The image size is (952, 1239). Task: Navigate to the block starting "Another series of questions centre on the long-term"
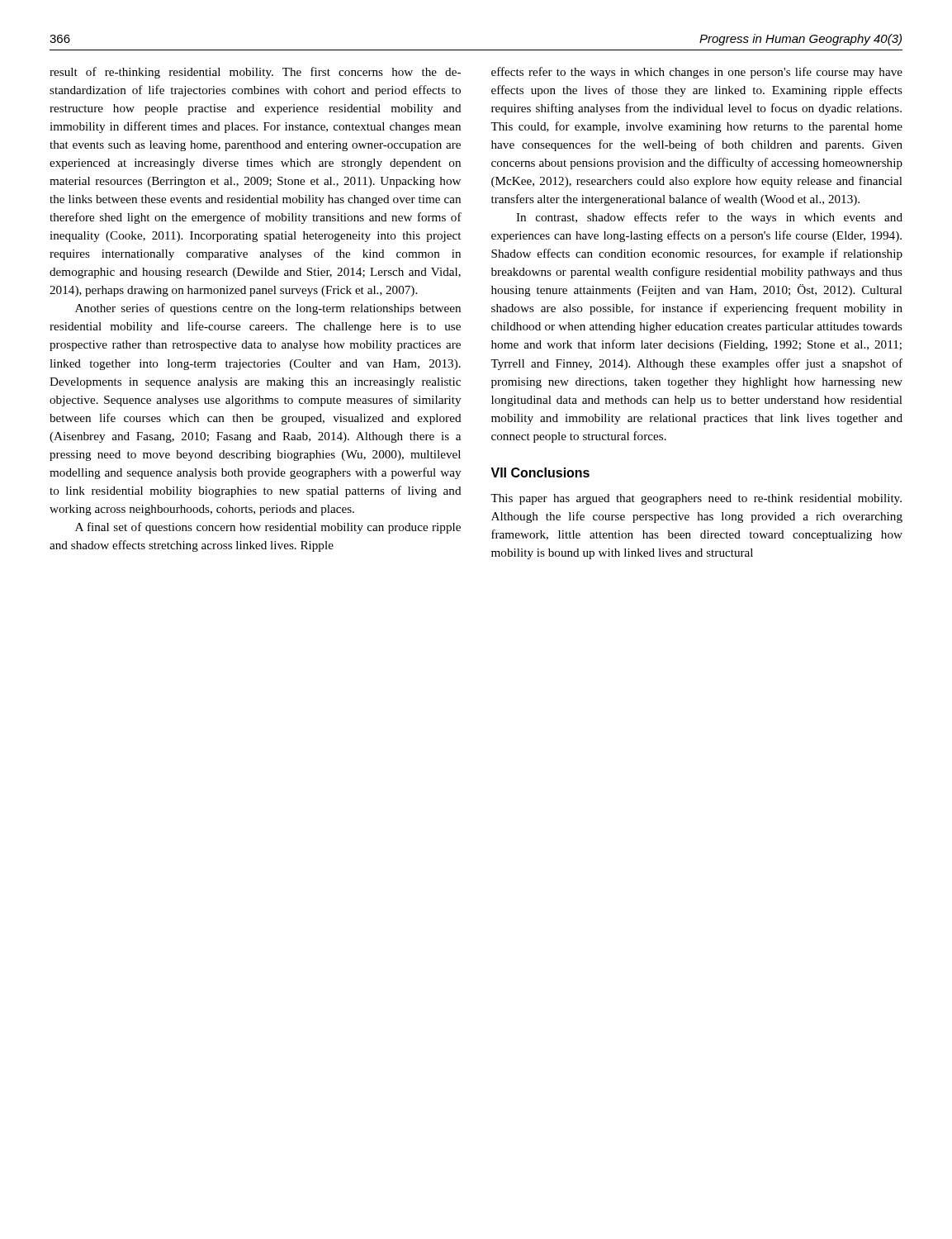tap(255, 409)
